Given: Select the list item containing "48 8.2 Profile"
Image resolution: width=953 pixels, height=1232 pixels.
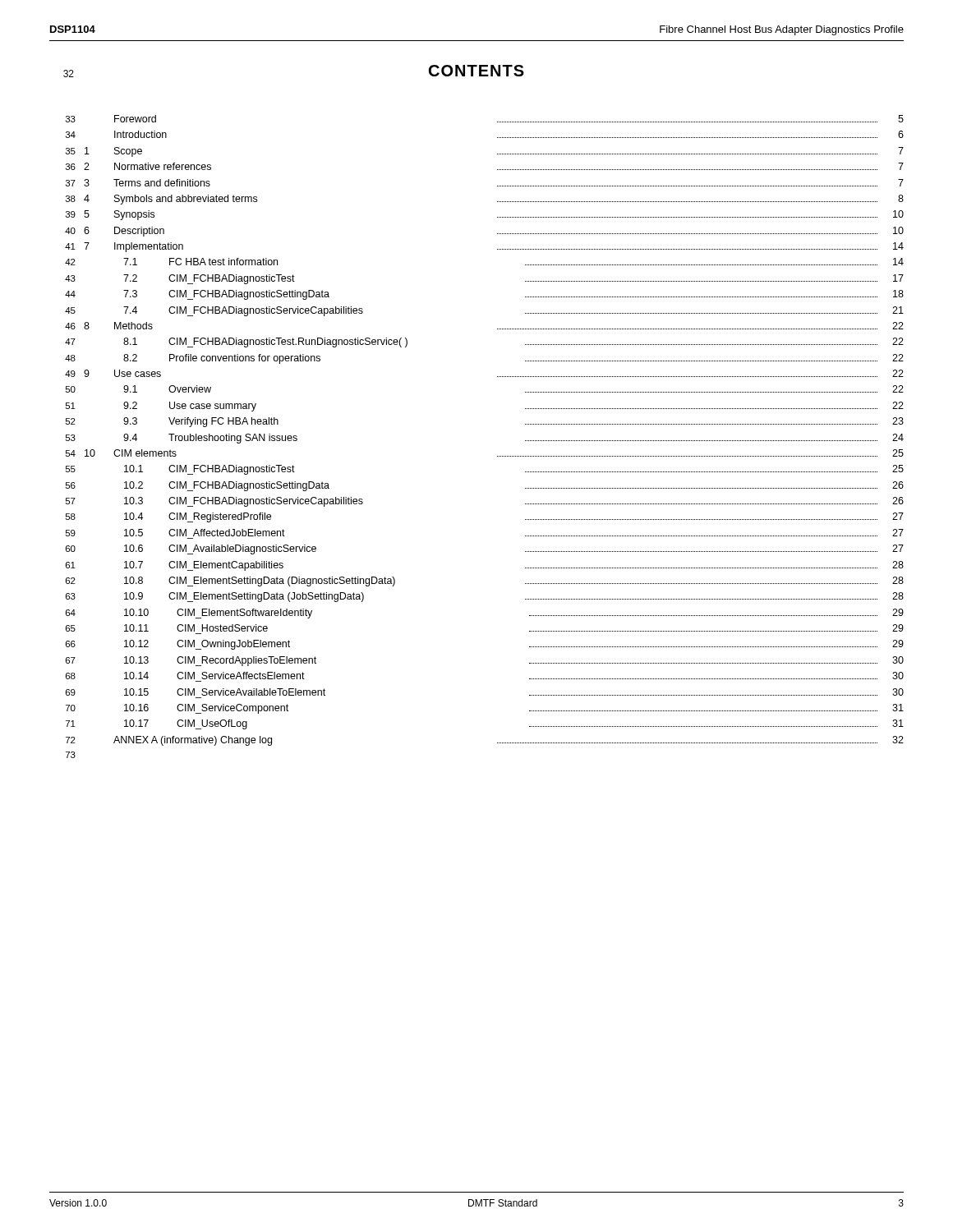Looking at the screenshot, I should pyautogui.click(x=70, y=359).
